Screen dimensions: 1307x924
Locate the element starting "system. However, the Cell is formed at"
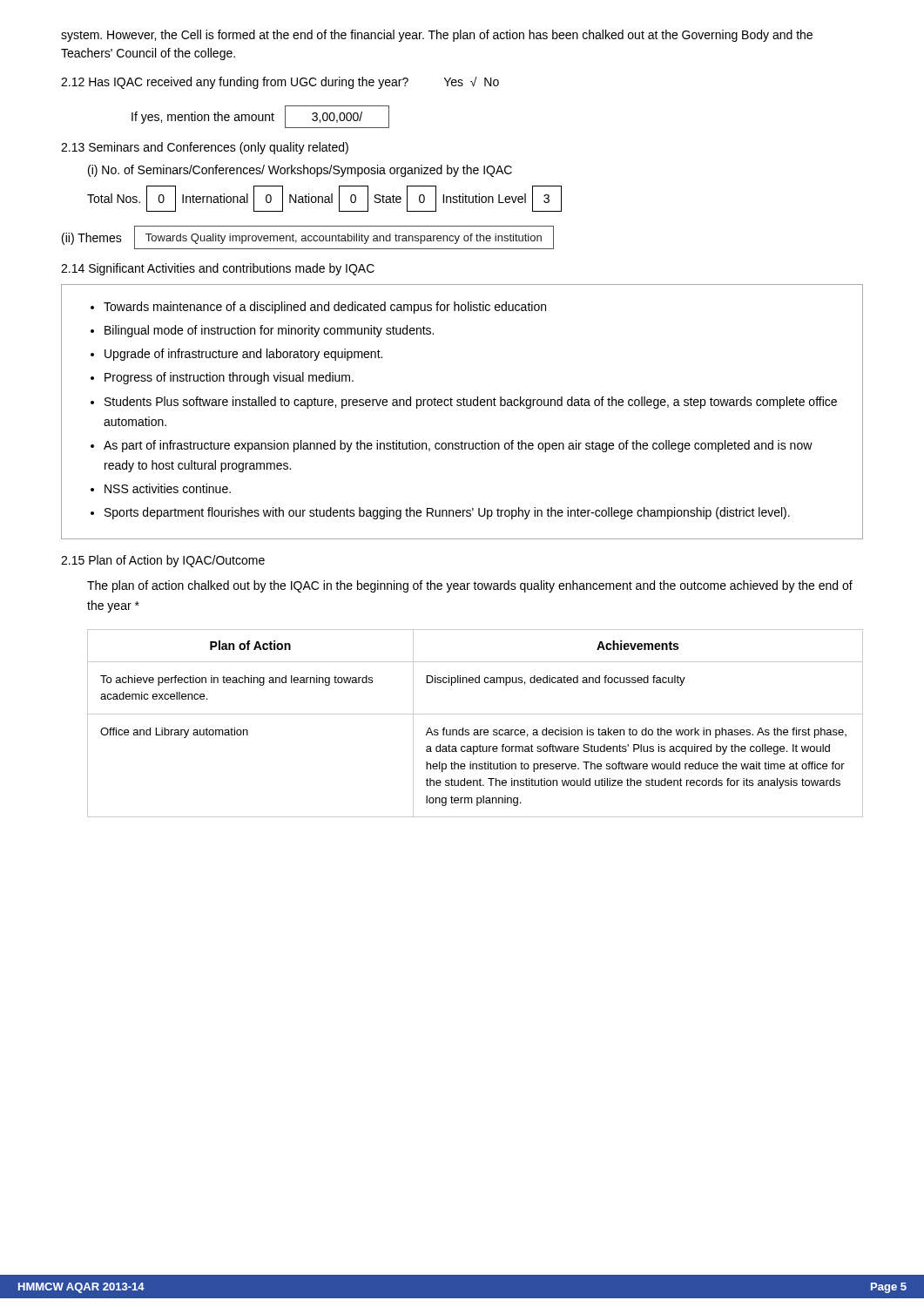point(437,44)
